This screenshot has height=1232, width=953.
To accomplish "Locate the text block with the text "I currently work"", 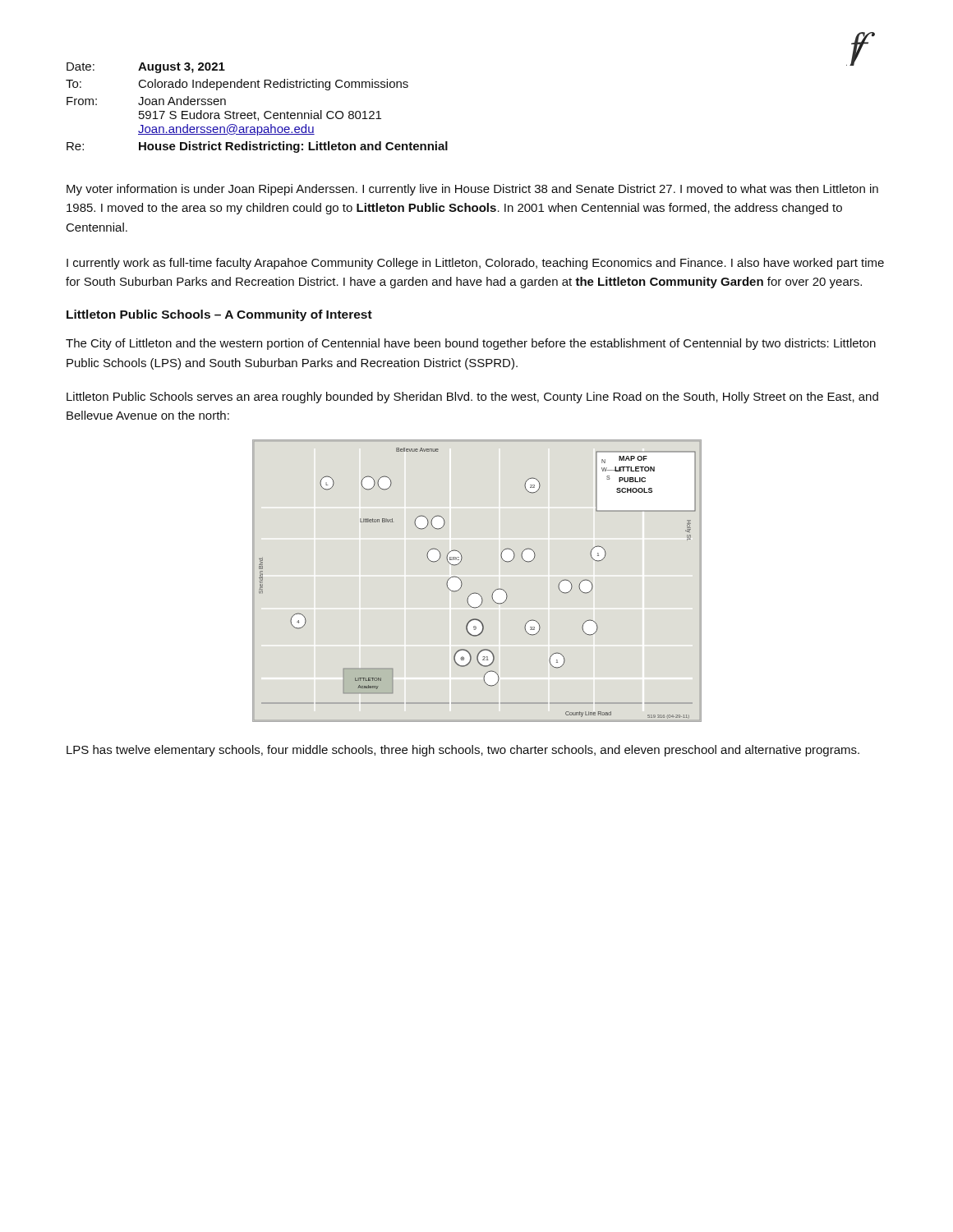I will pyautogui.click(x=476, y=272).
